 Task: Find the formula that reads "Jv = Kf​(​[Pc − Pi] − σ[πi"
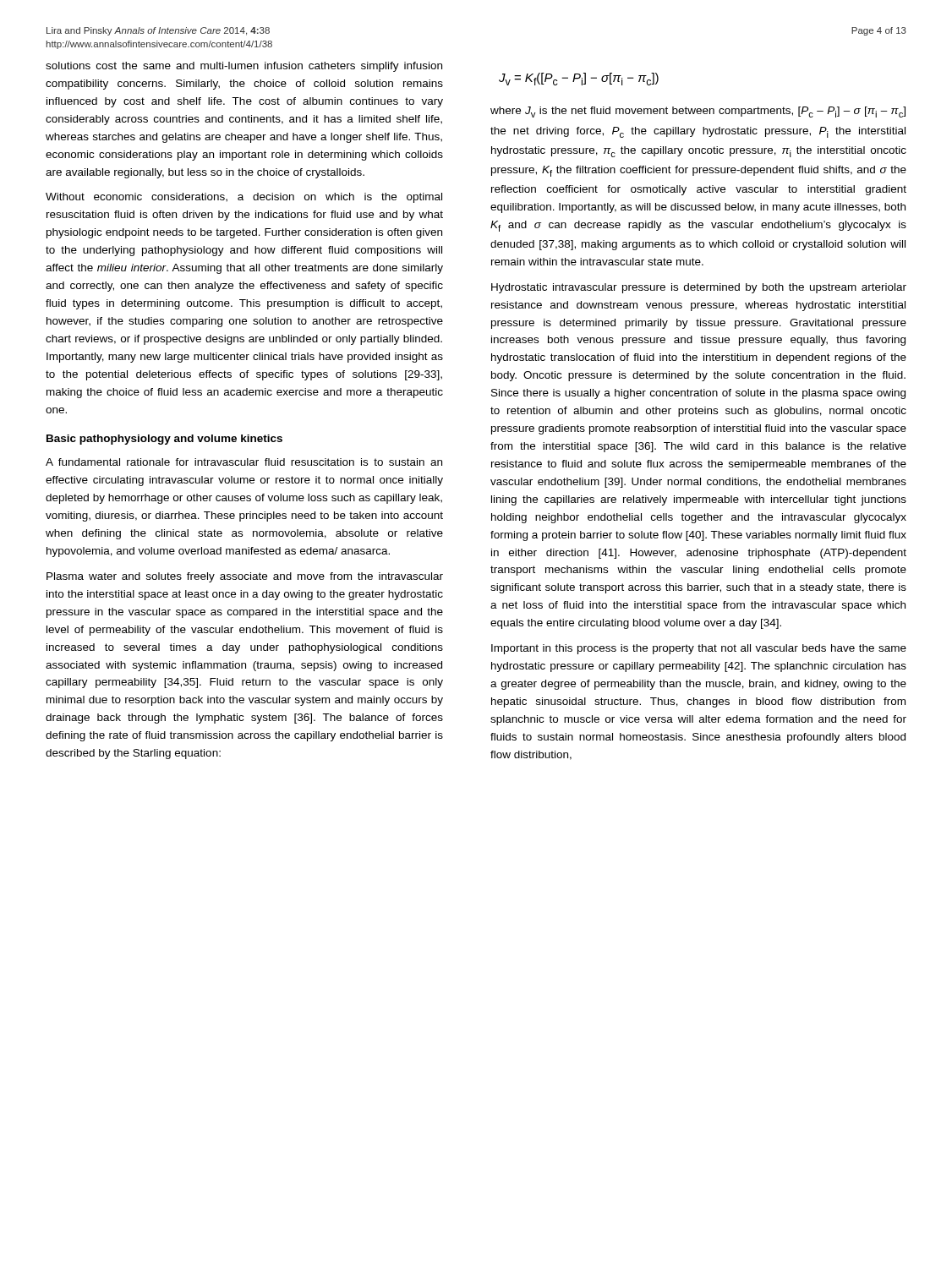[579, 79]
